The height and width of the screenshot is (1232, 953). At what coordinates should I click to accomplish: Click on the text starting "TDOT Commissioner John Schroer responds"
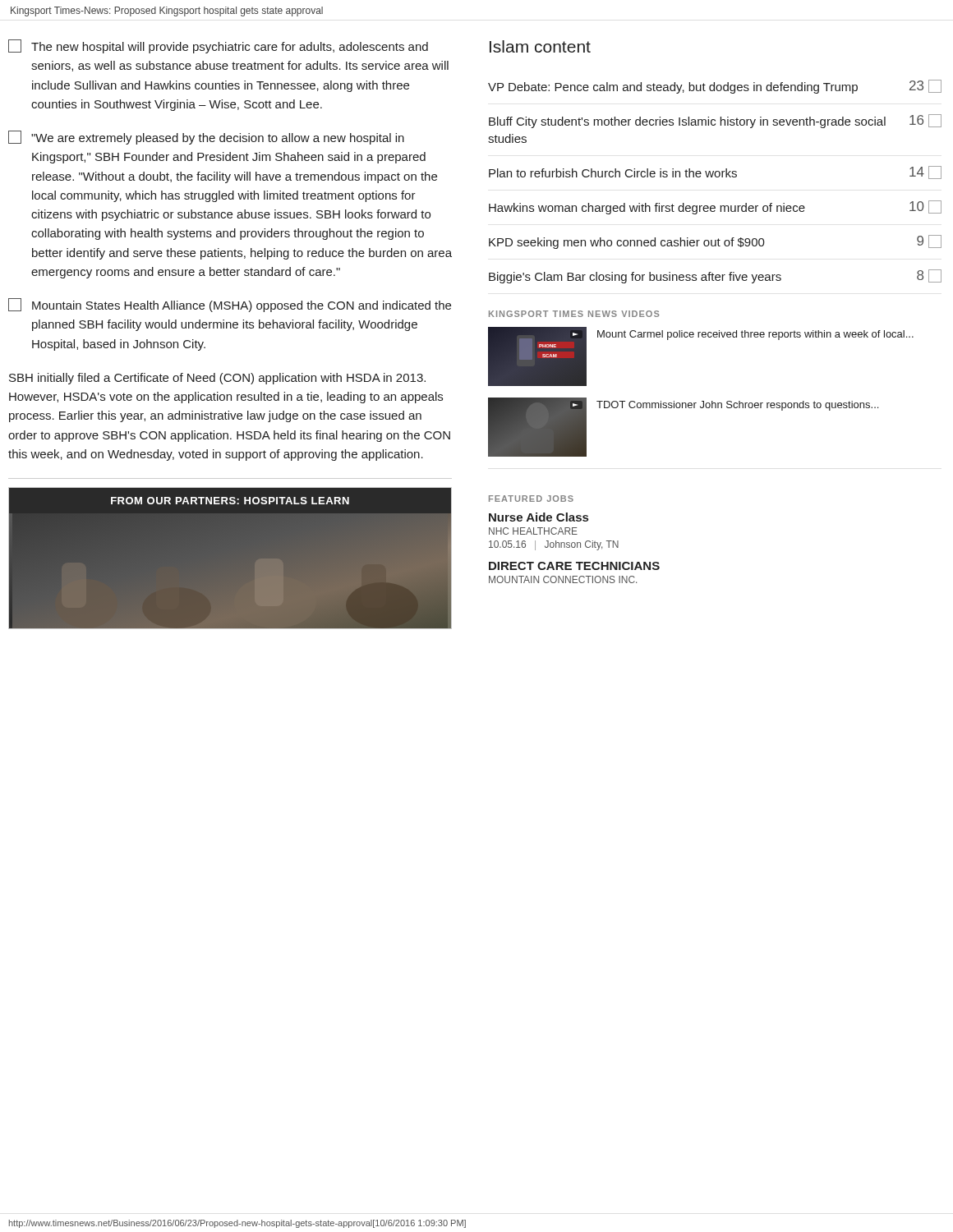pyautogui.click(x=738, y=404)
